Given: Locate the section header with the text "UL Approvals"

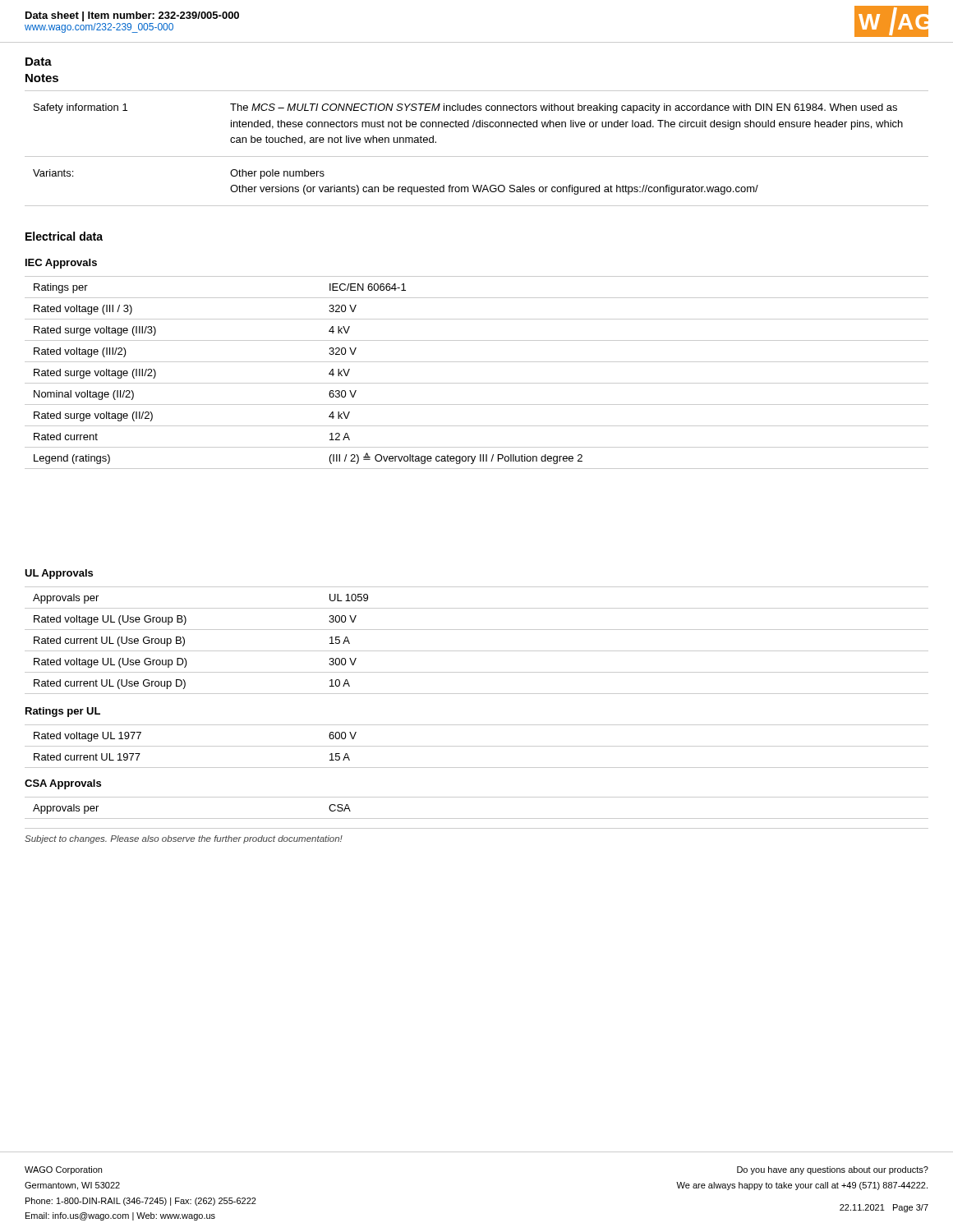Looking at the screenshot, I should click(x=59, y=573).
